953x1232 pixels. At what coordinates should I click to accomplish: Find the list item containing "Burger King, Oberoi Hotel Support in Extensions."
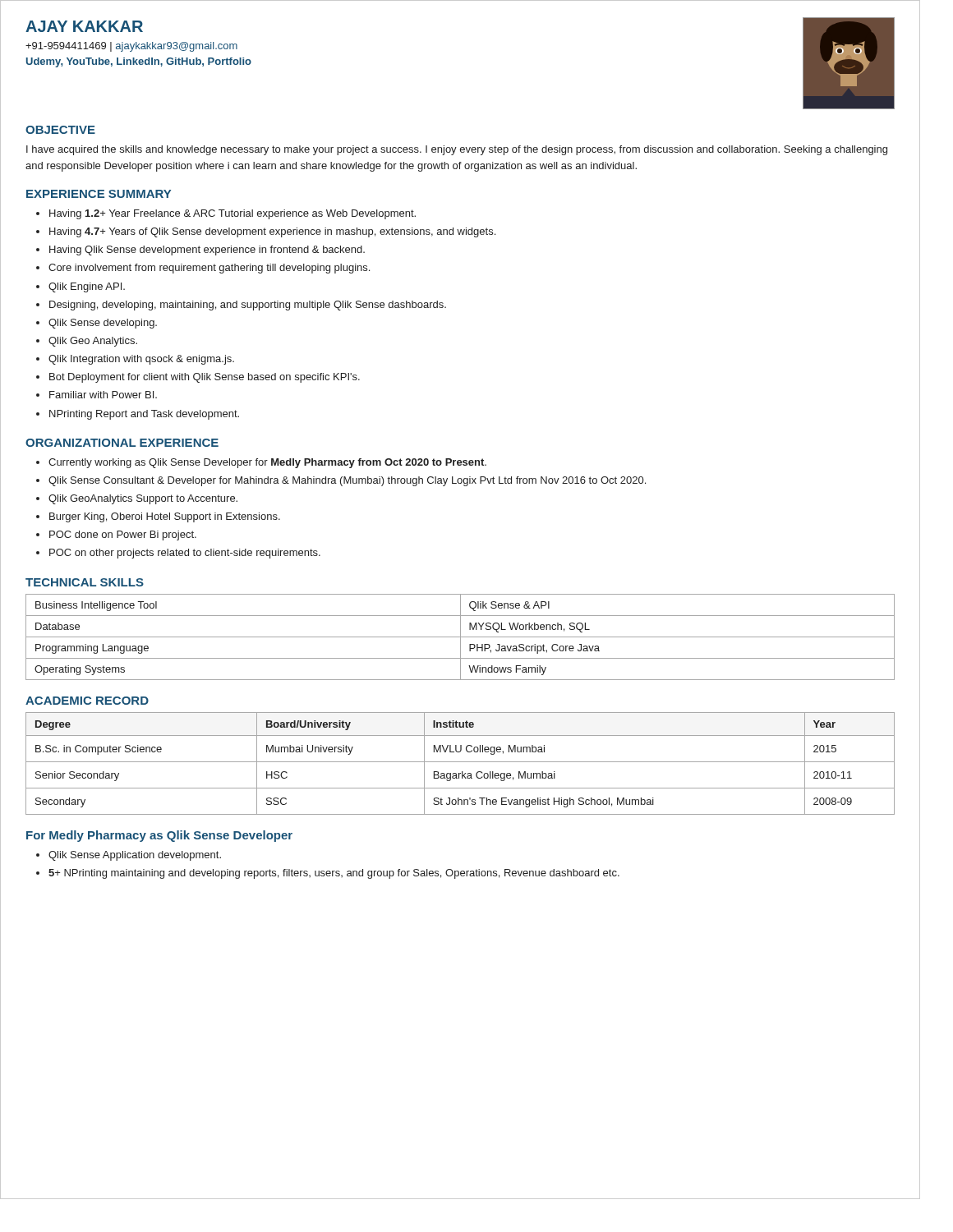165,516
